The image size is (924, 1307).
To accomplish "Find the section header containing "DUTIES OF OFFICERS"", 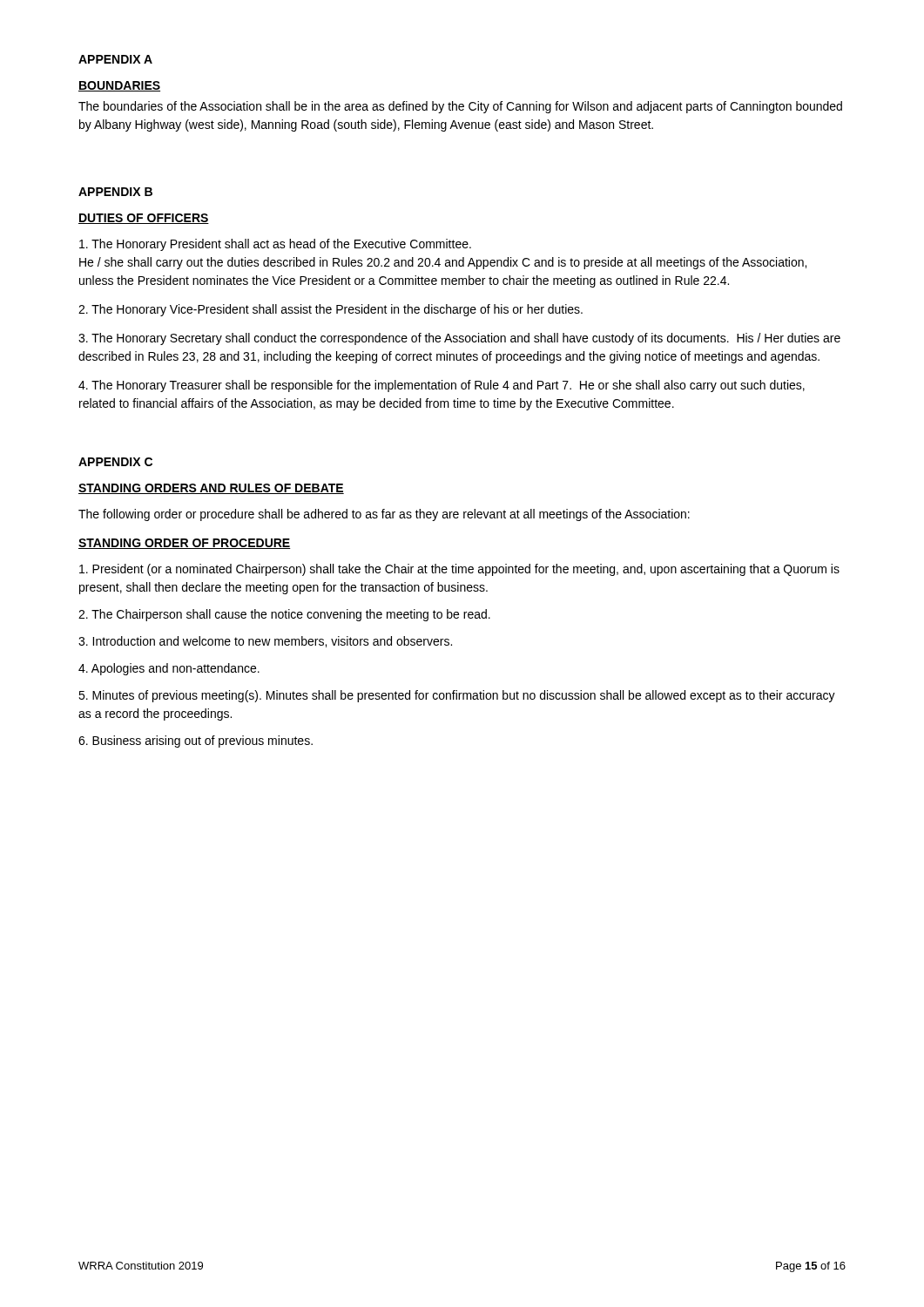I will [143, 218].
